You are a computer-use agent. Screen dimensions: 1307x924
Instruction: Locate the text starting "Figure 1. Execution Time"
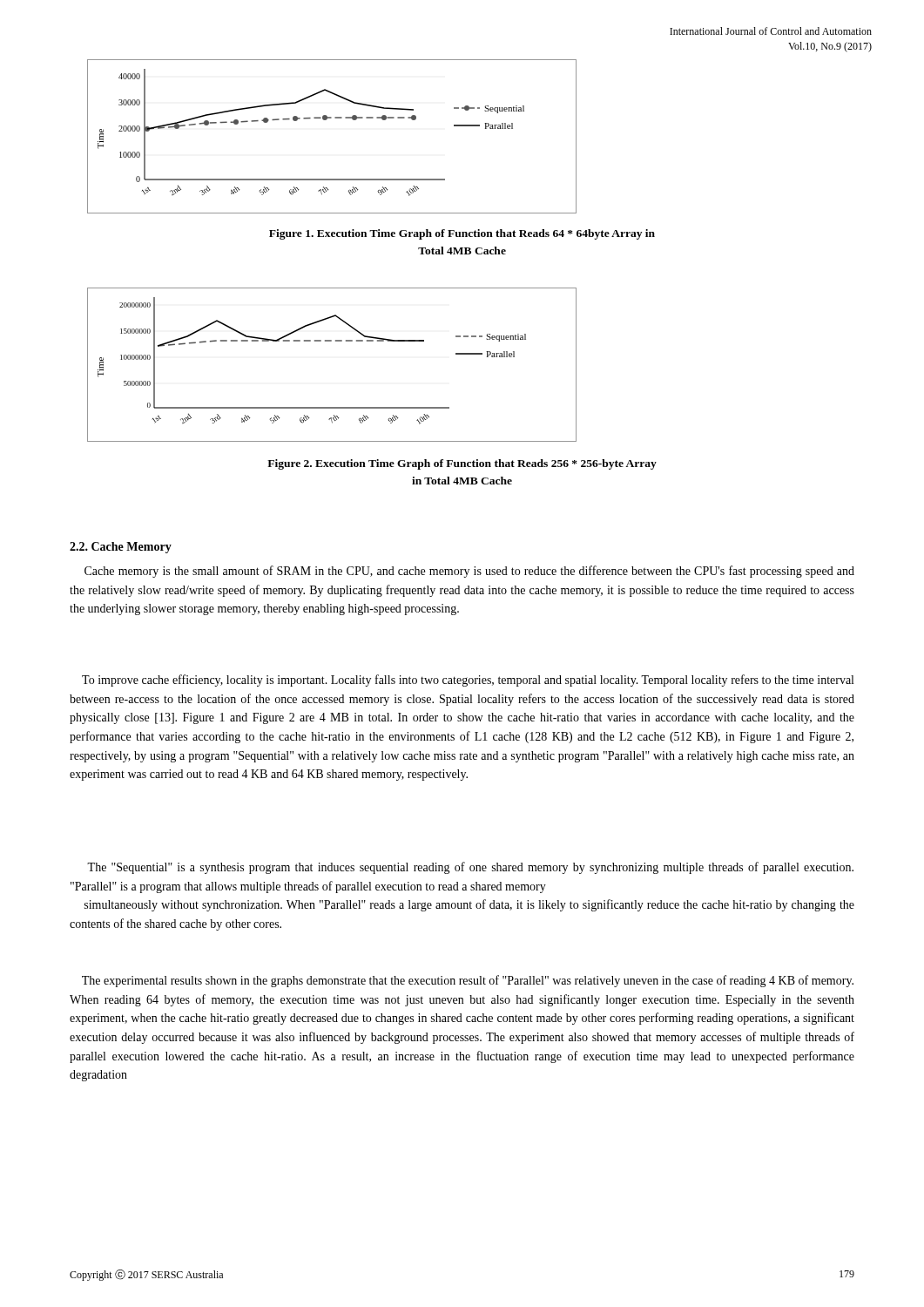click(462, 242)
